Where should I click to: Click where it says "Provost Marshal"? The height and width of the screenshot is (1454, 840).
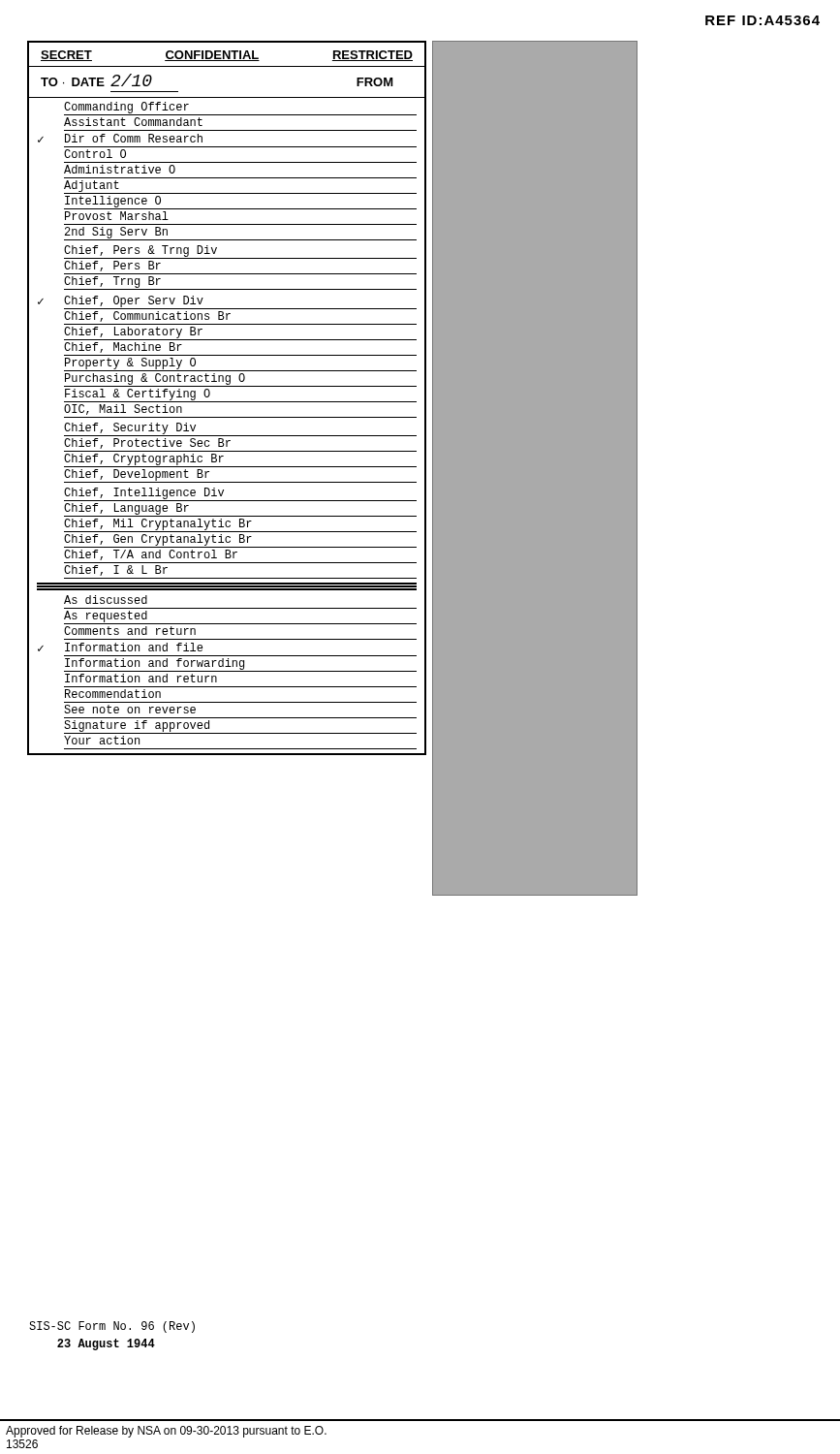pyautogui.click(x=227, y=218)
